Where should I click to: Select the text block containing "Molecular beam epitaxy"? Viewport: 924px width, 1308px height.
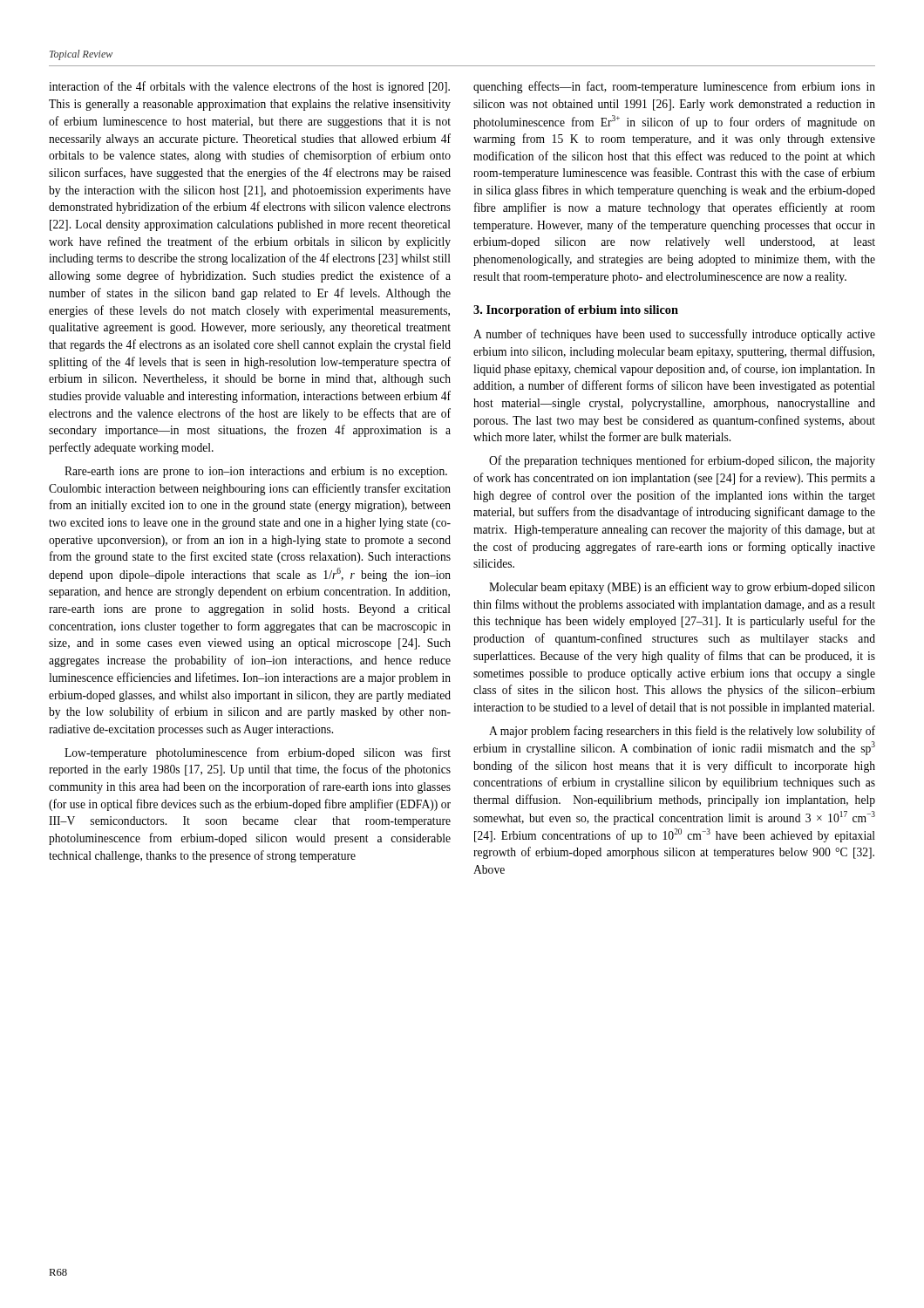point(674,648)
